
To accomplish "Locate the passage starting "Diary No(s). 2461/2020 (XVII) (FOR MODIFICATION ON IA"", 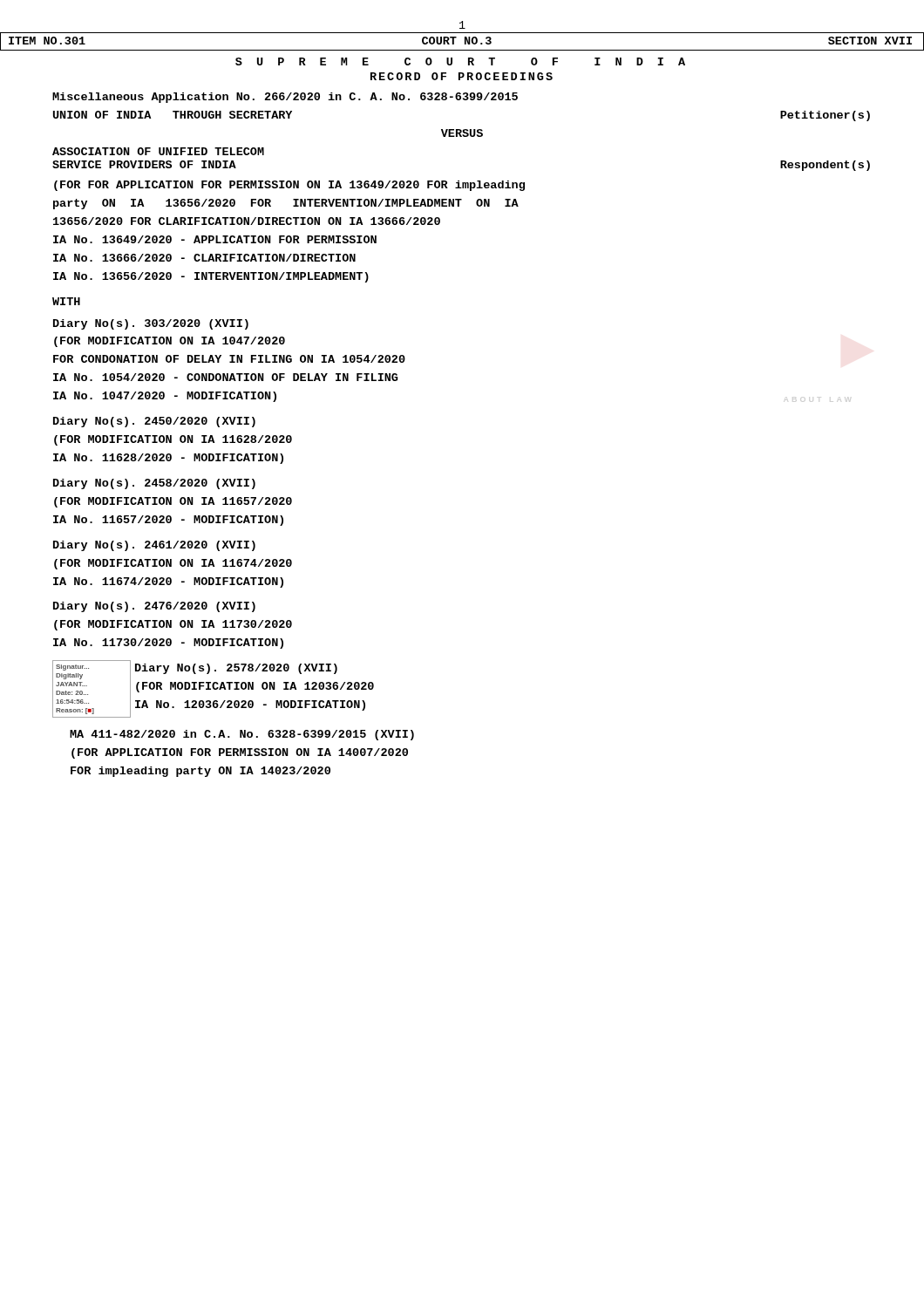I will [x=172, y=563].
